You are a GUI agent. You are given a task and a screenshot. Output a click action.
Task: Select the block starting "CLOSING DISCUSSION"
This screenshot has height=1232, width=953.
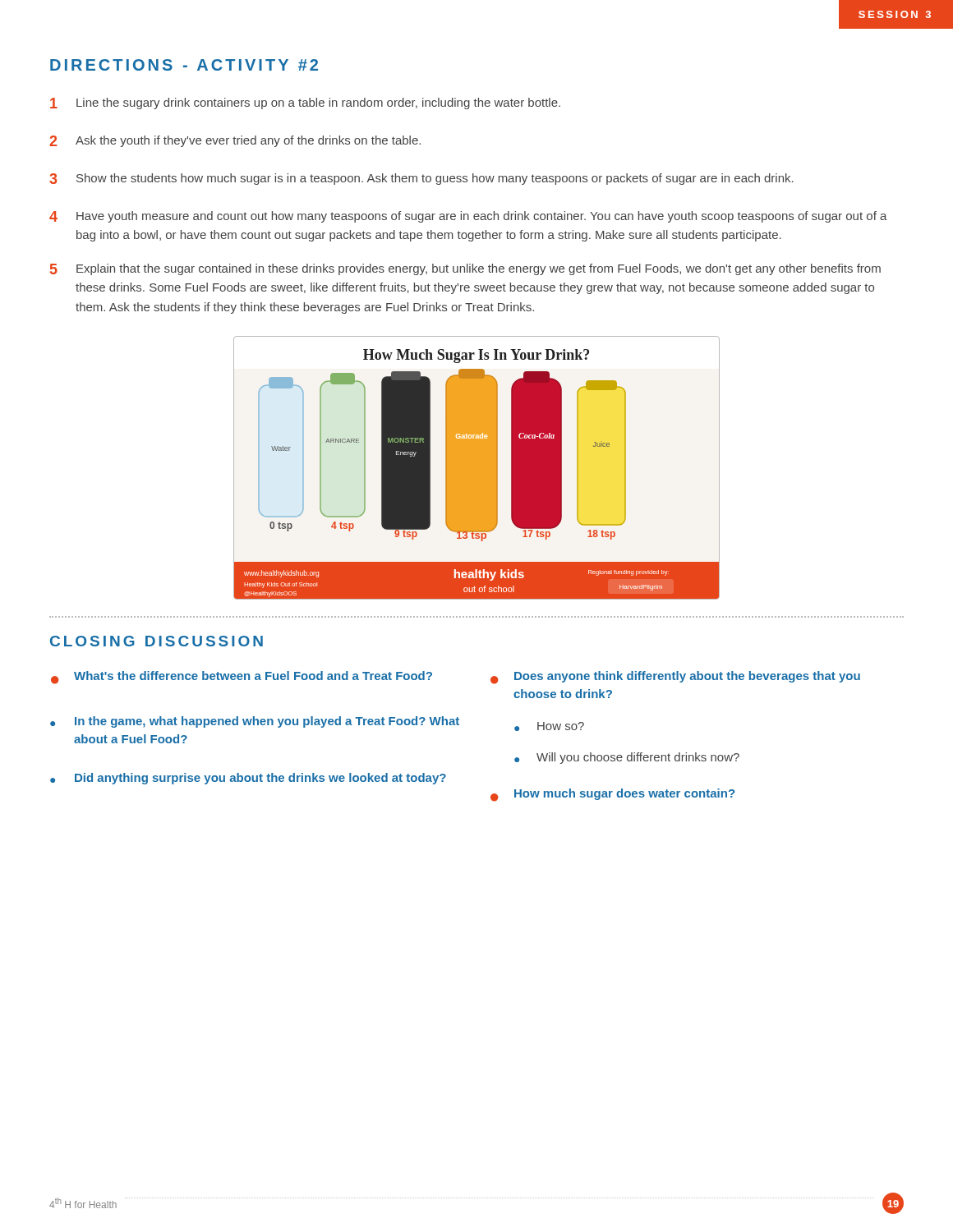158,641
